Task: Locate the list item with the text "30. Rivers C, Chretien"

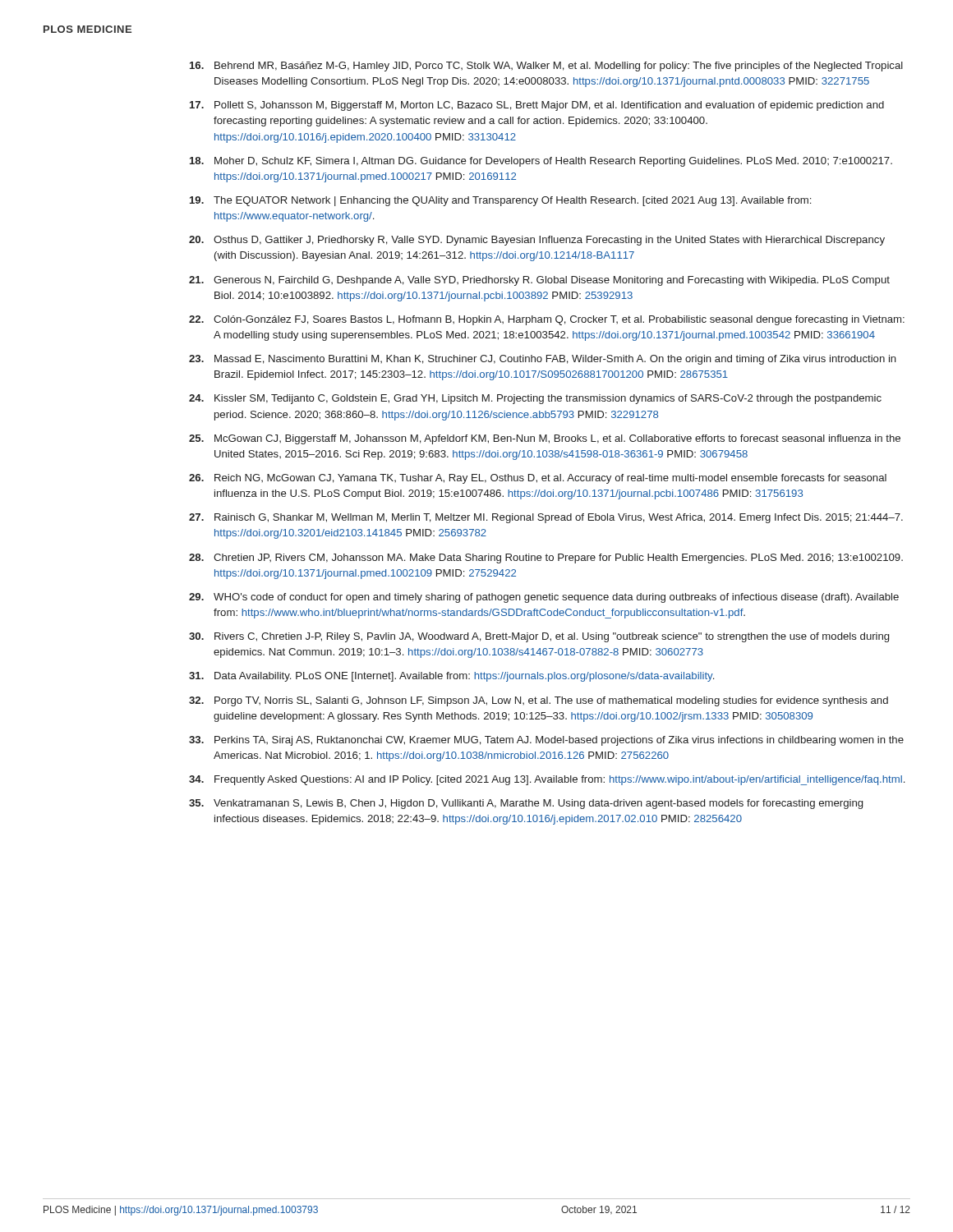Action: tap(550, 644)
